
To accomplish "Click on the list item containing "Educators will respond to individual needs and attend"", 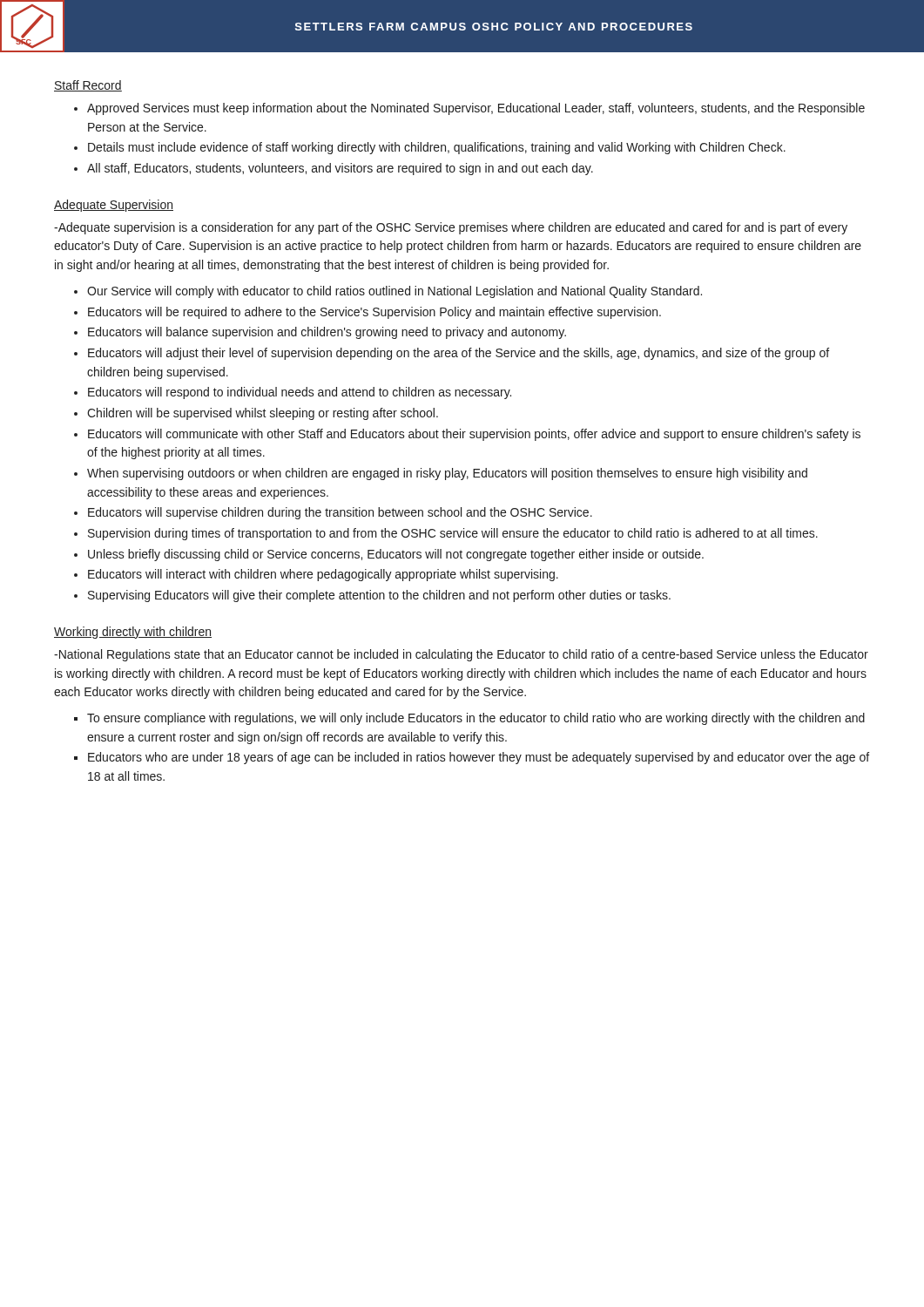I will pos(462,393).
